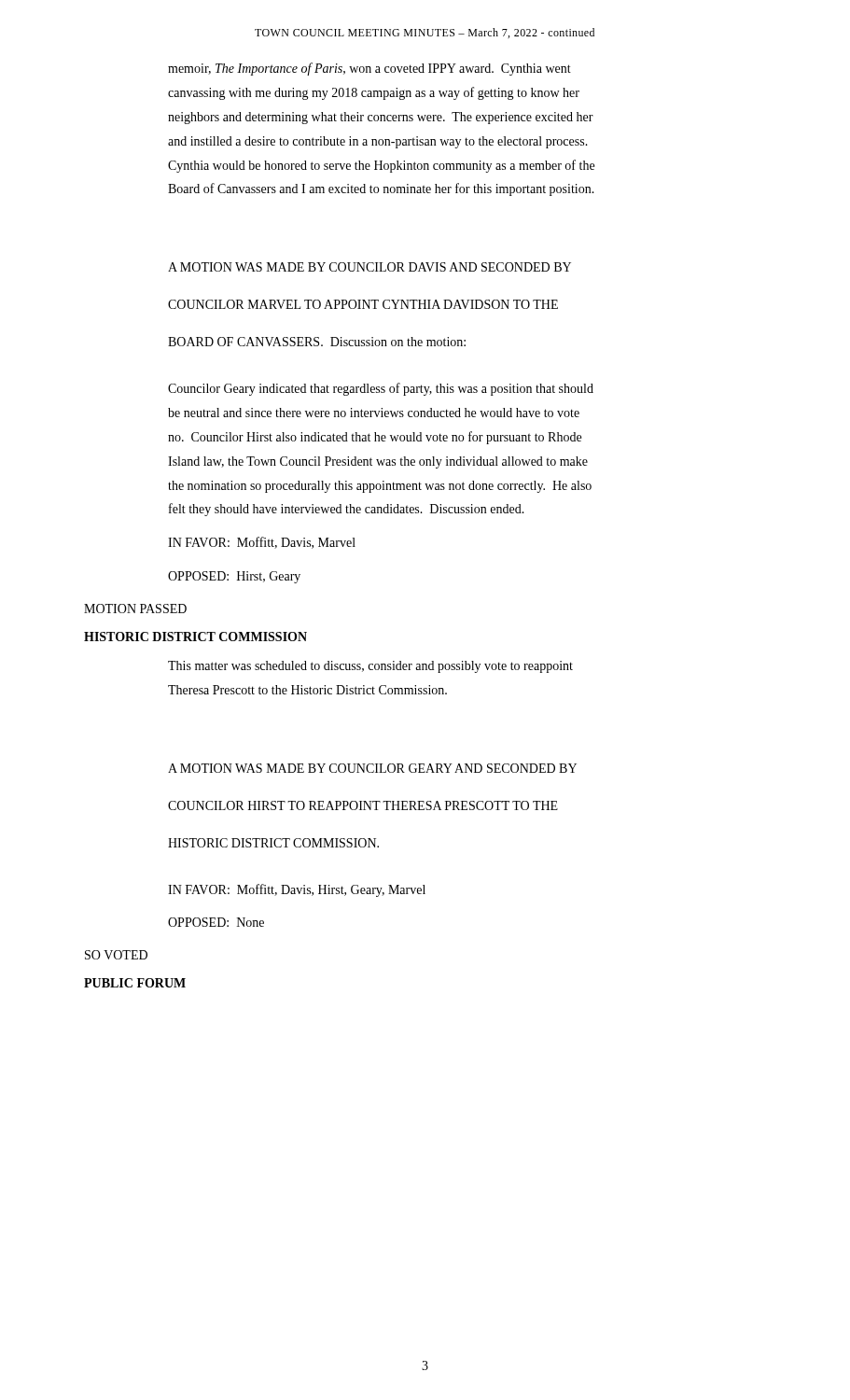
Task: Point to the text starting "MOTION PASSED"
Action: [x=135, y=609]
